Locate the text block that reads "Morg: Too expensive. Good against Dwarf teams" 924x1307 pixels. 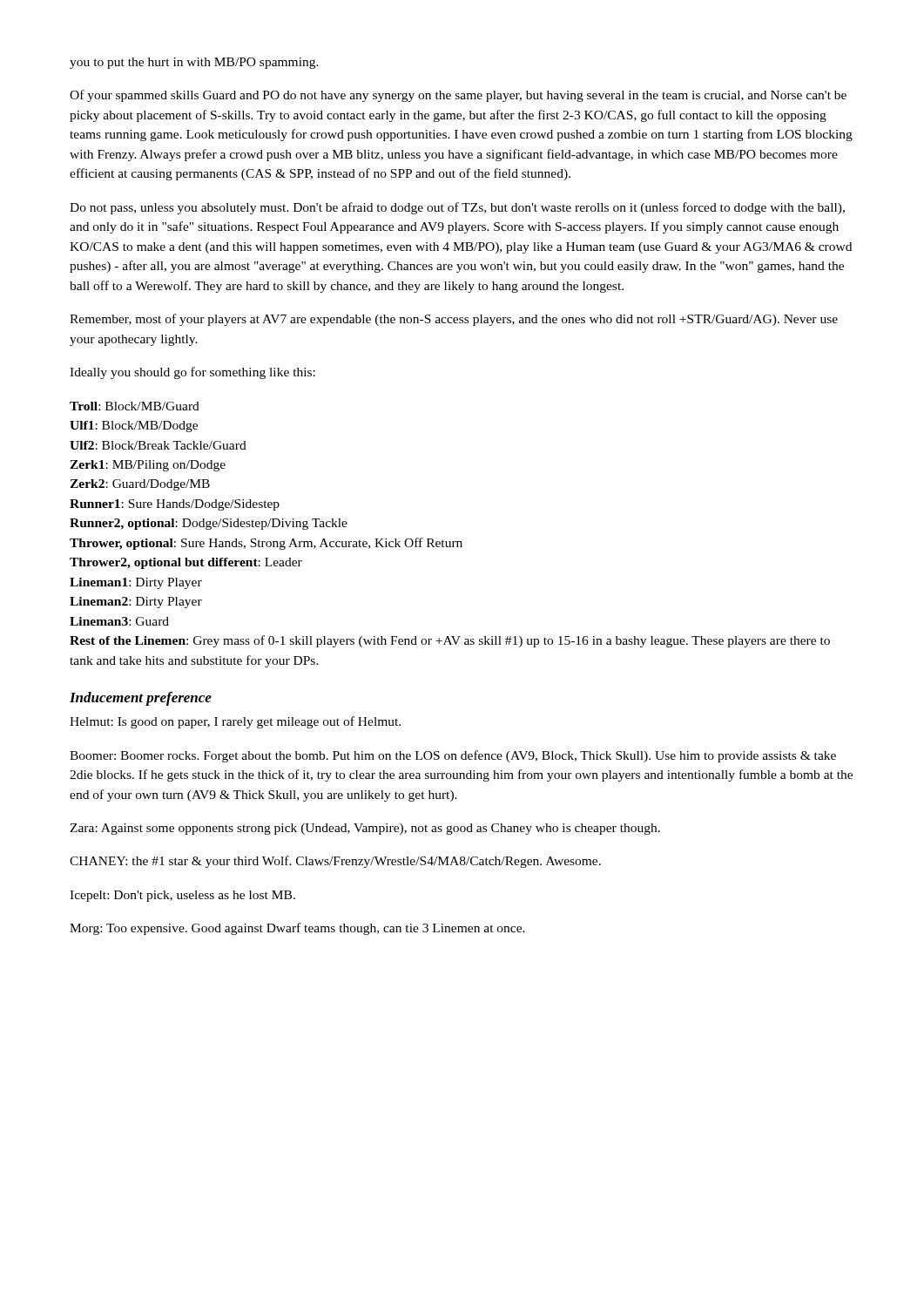pyautogui.click(x=298, y=928)
